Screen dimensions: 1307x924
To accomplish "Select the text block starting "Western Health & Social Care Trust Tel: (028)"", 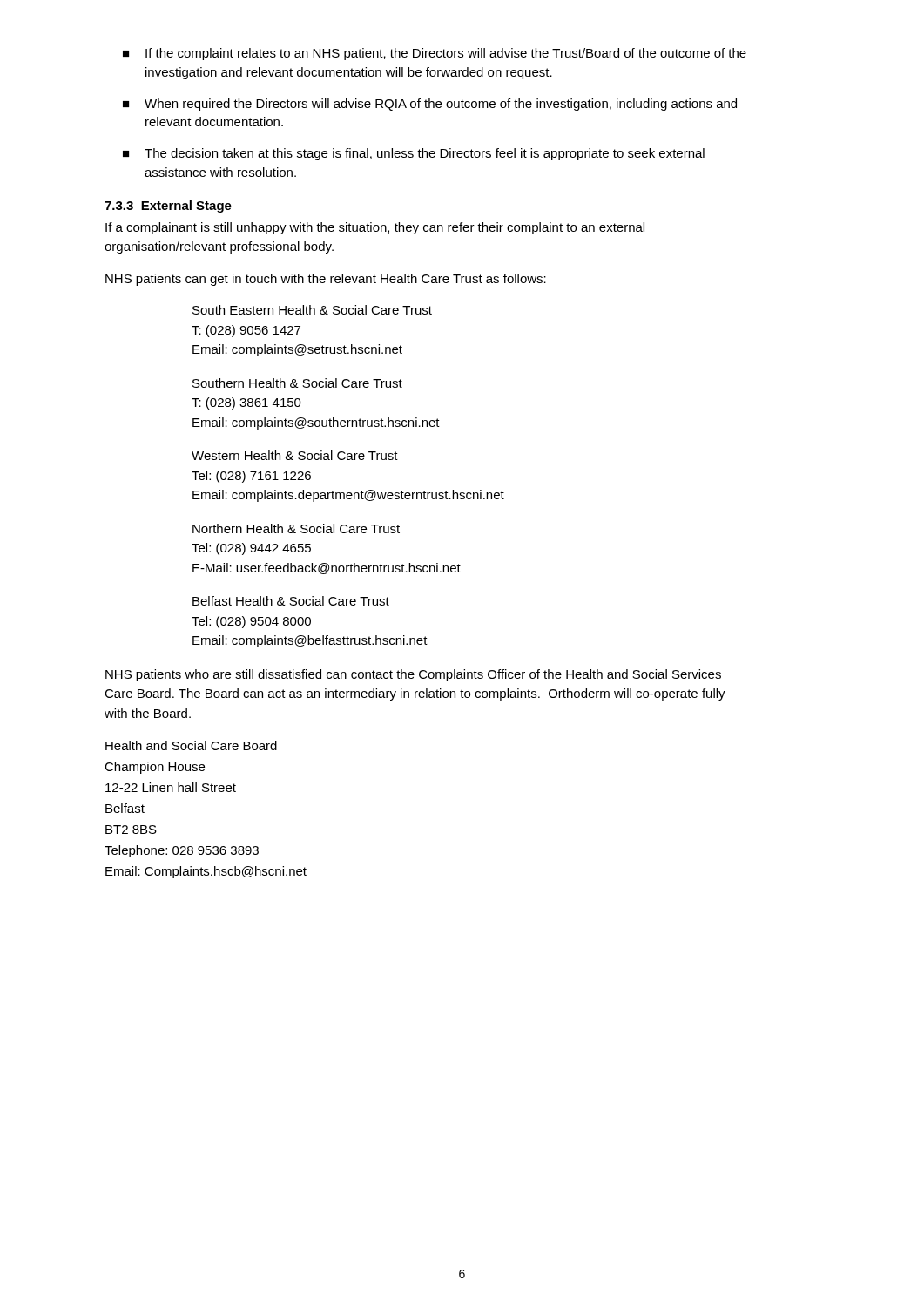I will (295, 455).
